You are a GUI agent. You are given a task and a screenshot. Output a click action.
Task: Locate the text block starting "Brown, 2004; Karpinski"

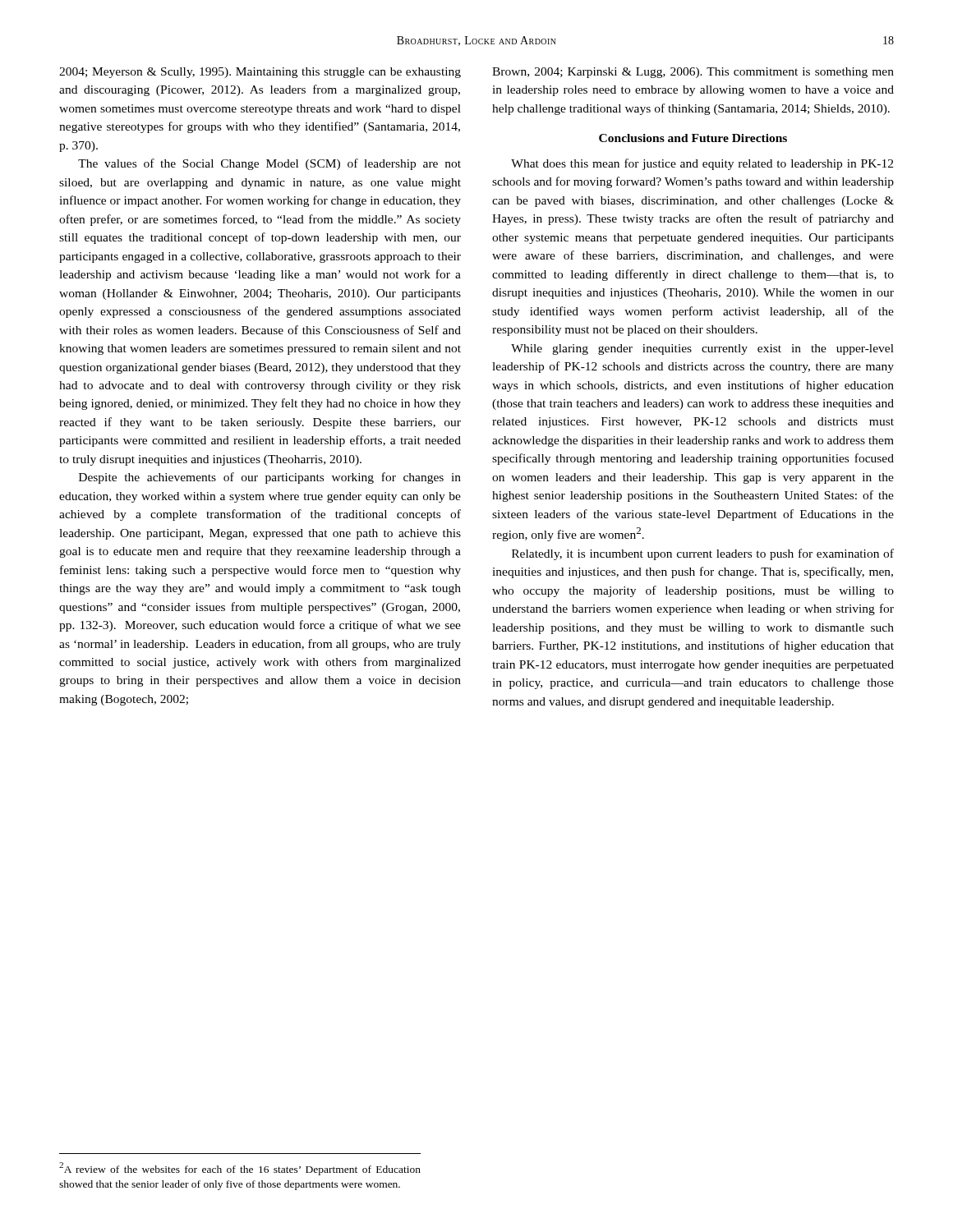coord(693,90)
